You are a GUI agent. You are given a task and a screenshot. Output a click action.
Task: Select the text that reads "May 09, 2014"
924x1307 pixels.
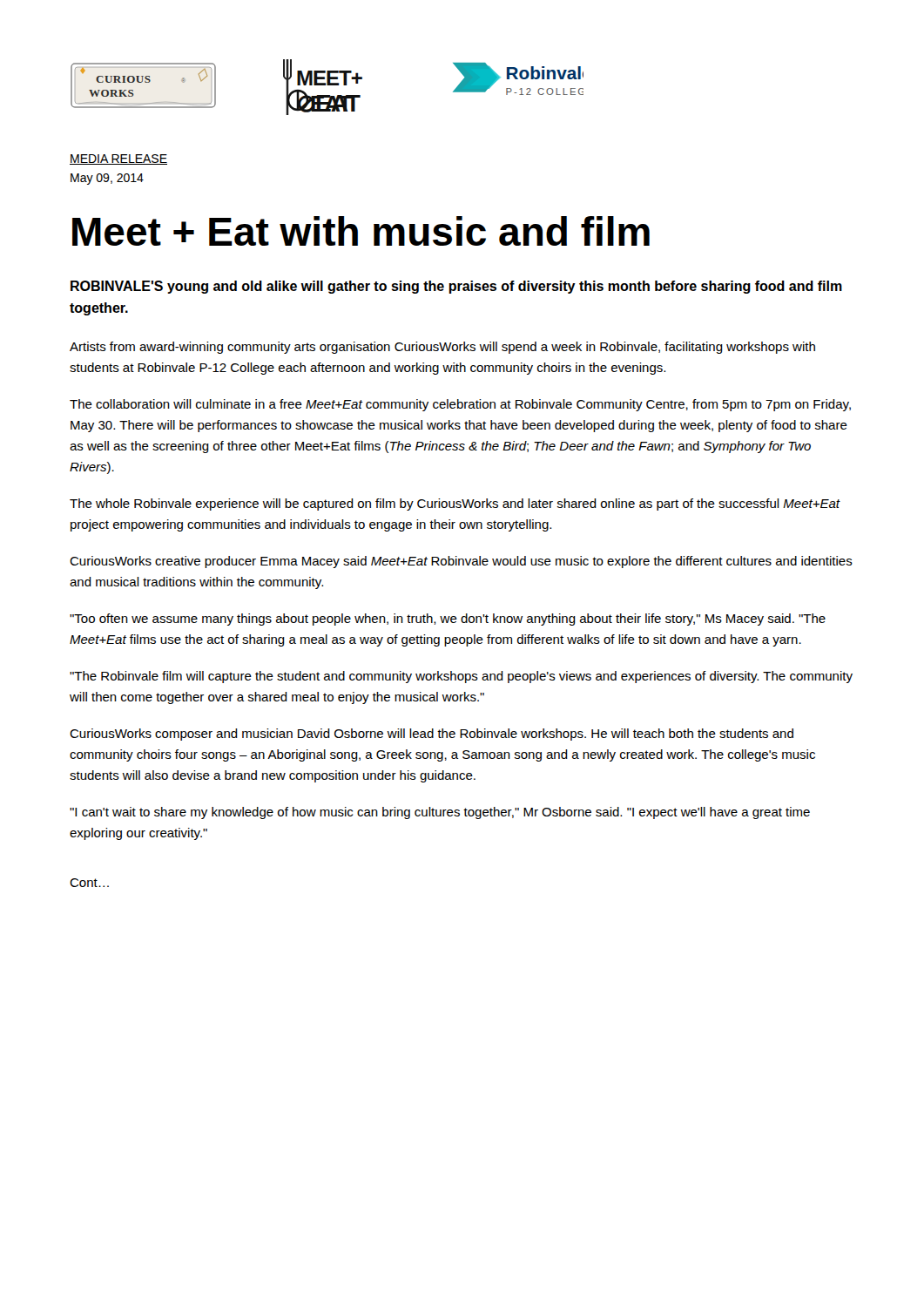(107, 179)
